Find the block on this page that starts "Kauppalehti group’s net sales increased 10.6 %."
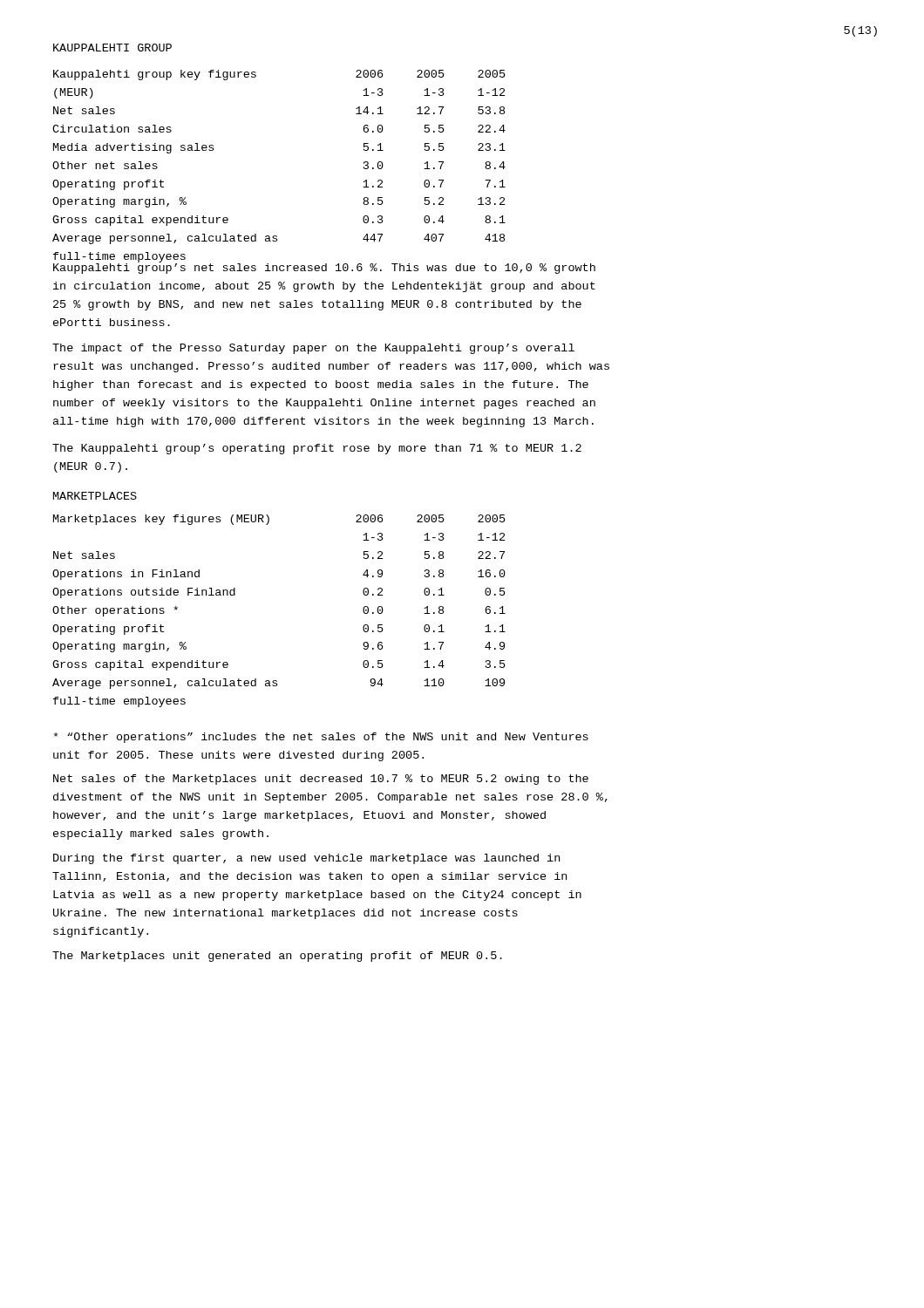This screenshot has height=1308, width=924. point(324,295)
